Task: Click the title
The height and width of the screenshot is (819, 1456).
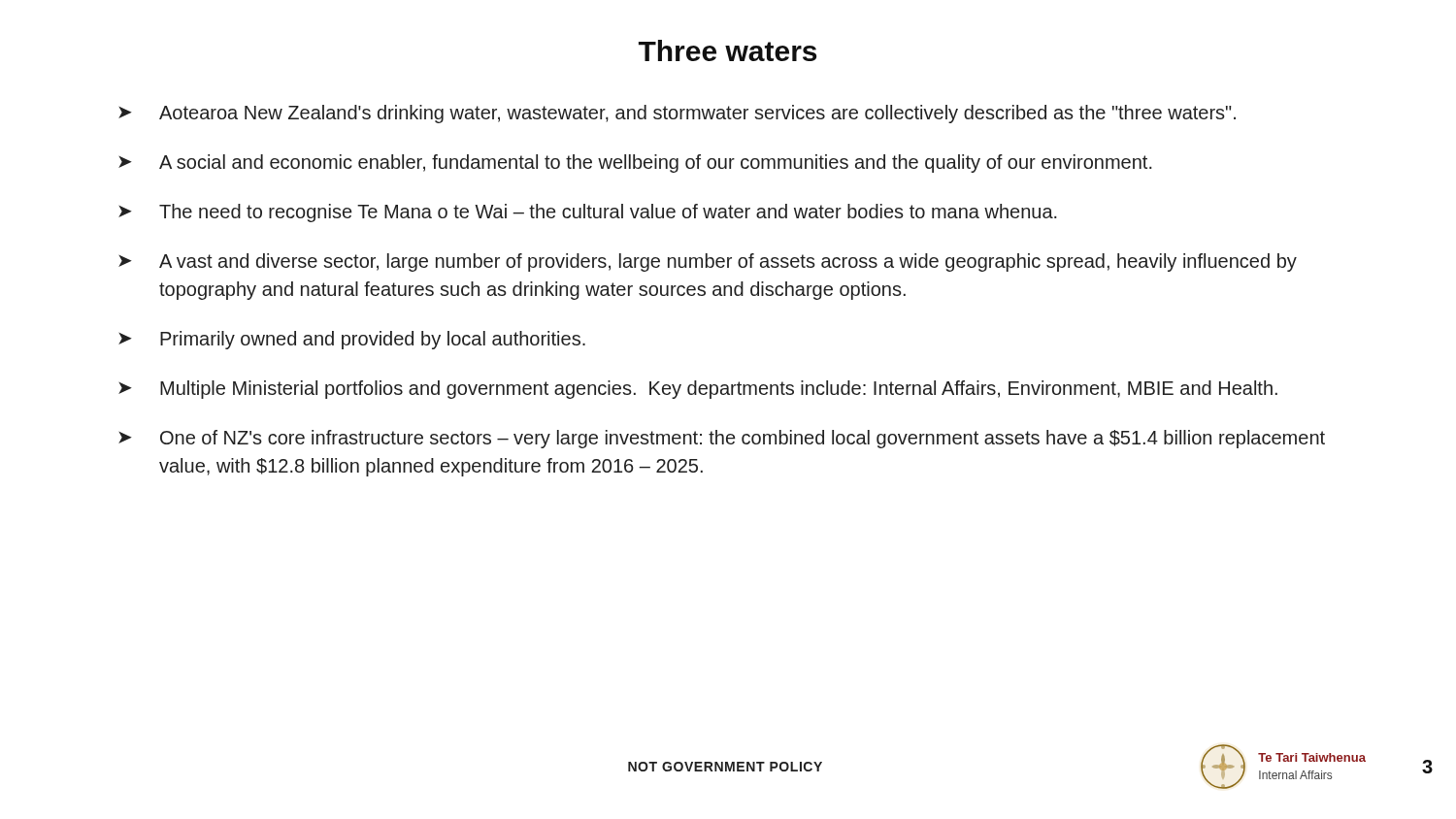Action: point(728,51)
